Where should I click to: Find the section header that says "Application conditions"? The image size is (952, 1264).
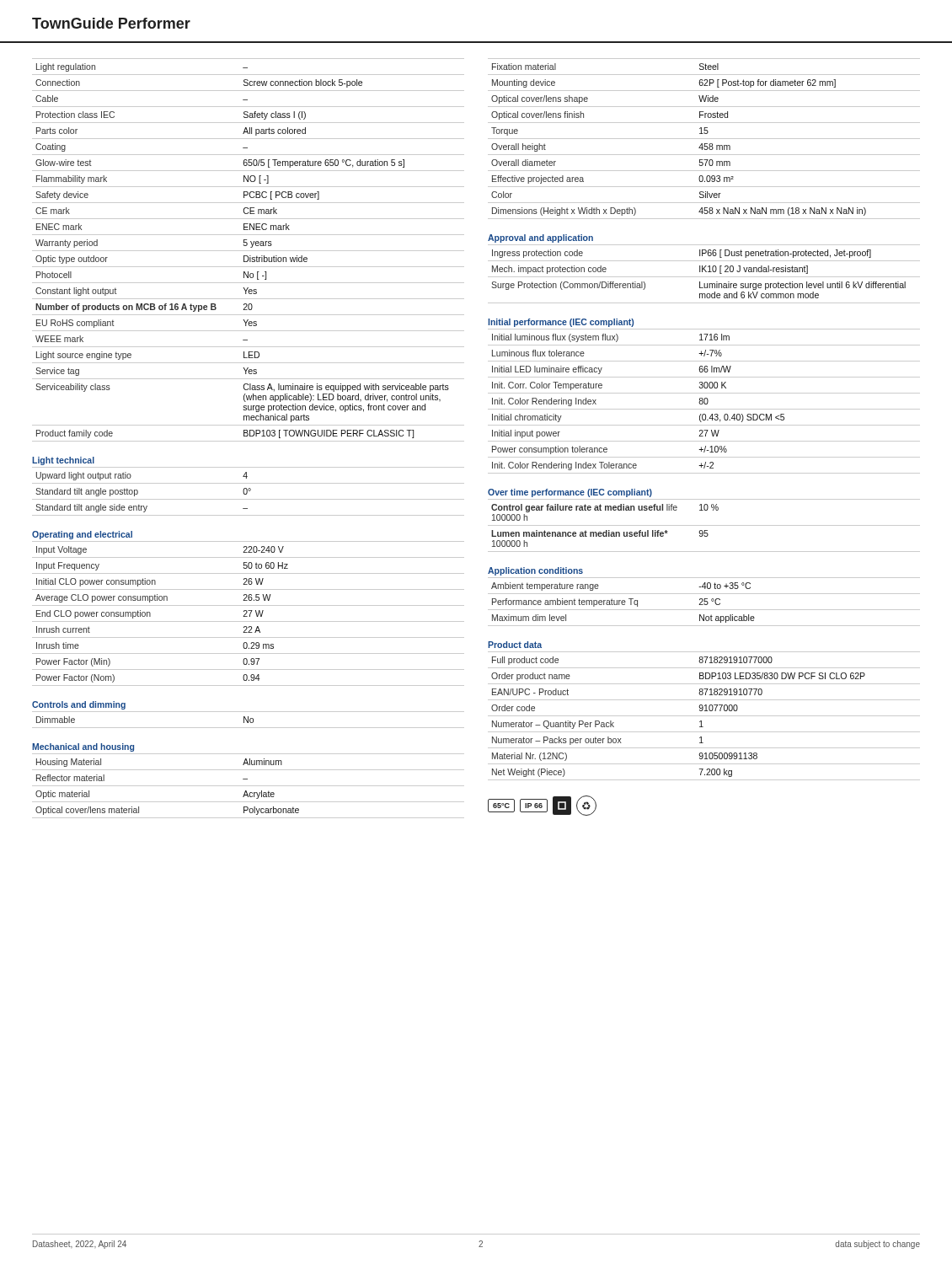pyautogui.click(x=535, y=570)
